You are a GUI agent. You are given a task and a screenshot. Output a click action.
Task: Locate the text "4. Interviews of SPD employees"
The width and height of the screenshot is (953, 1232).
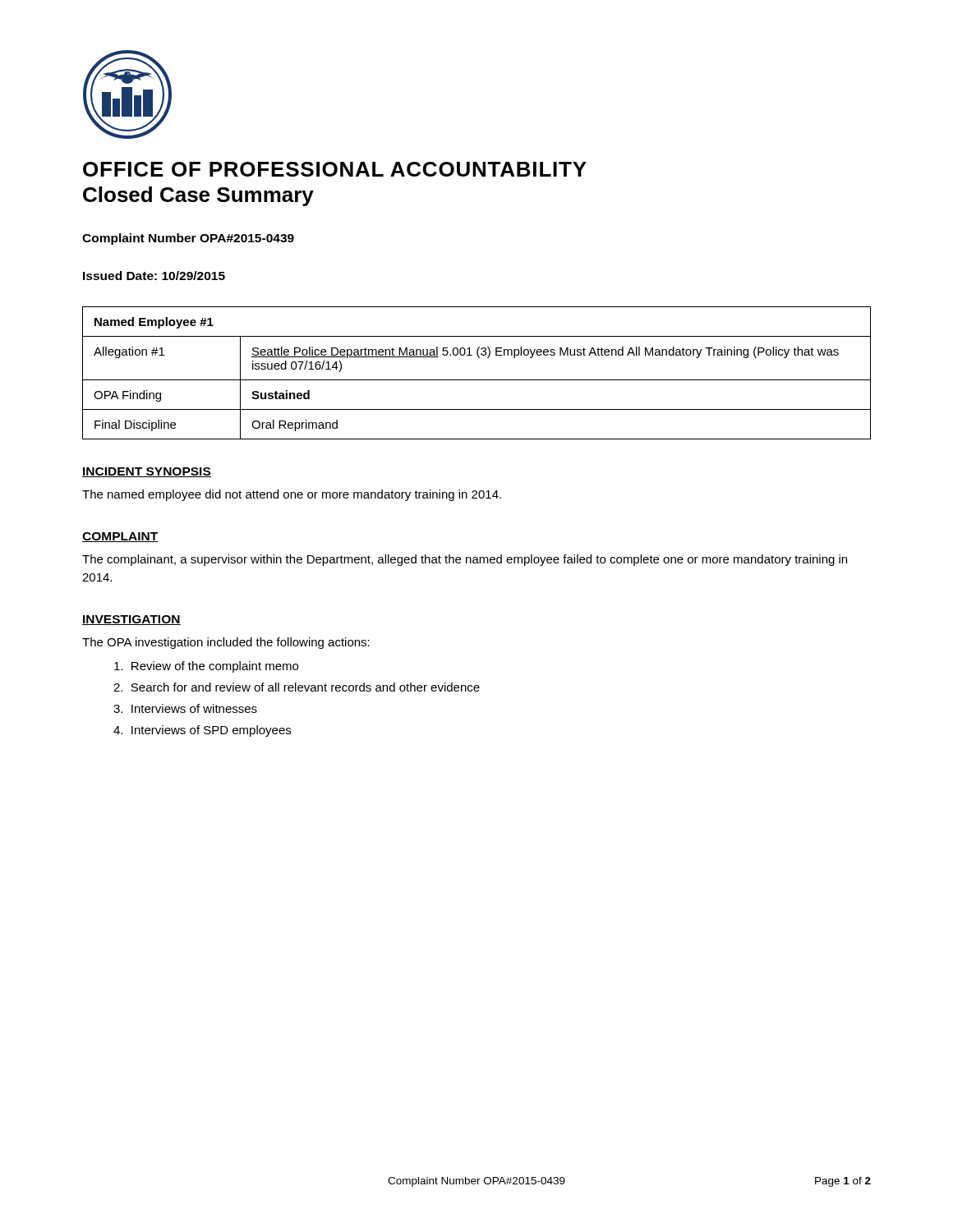[x=202, y=730]
